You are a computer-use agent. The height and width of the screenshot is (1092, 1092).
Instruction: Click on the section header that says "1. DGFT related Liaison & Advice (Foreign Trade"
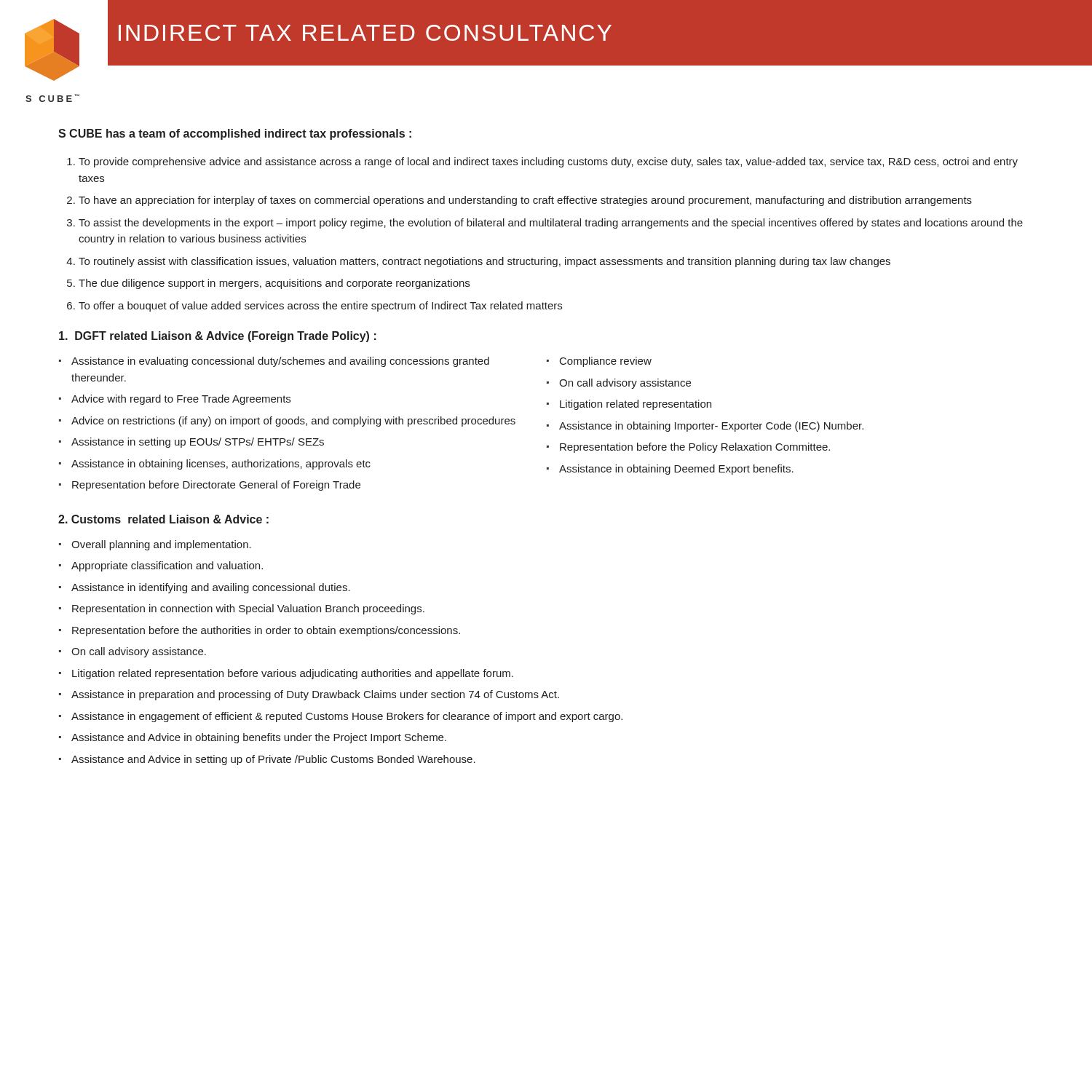[x=218, y=336]
